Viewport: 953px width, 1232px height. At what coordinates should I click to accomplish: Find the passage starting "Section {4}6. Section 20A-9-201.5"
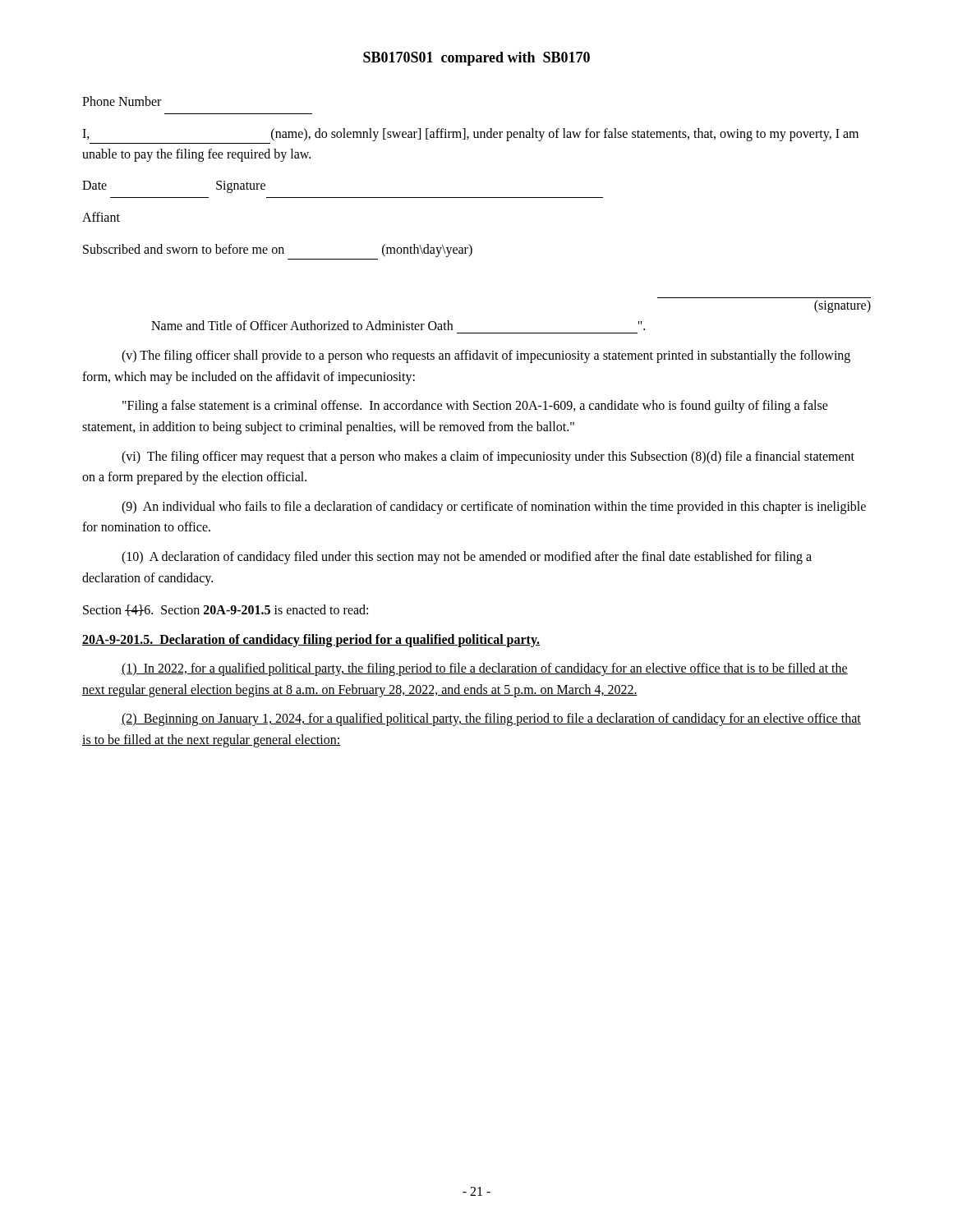point(226,610)
